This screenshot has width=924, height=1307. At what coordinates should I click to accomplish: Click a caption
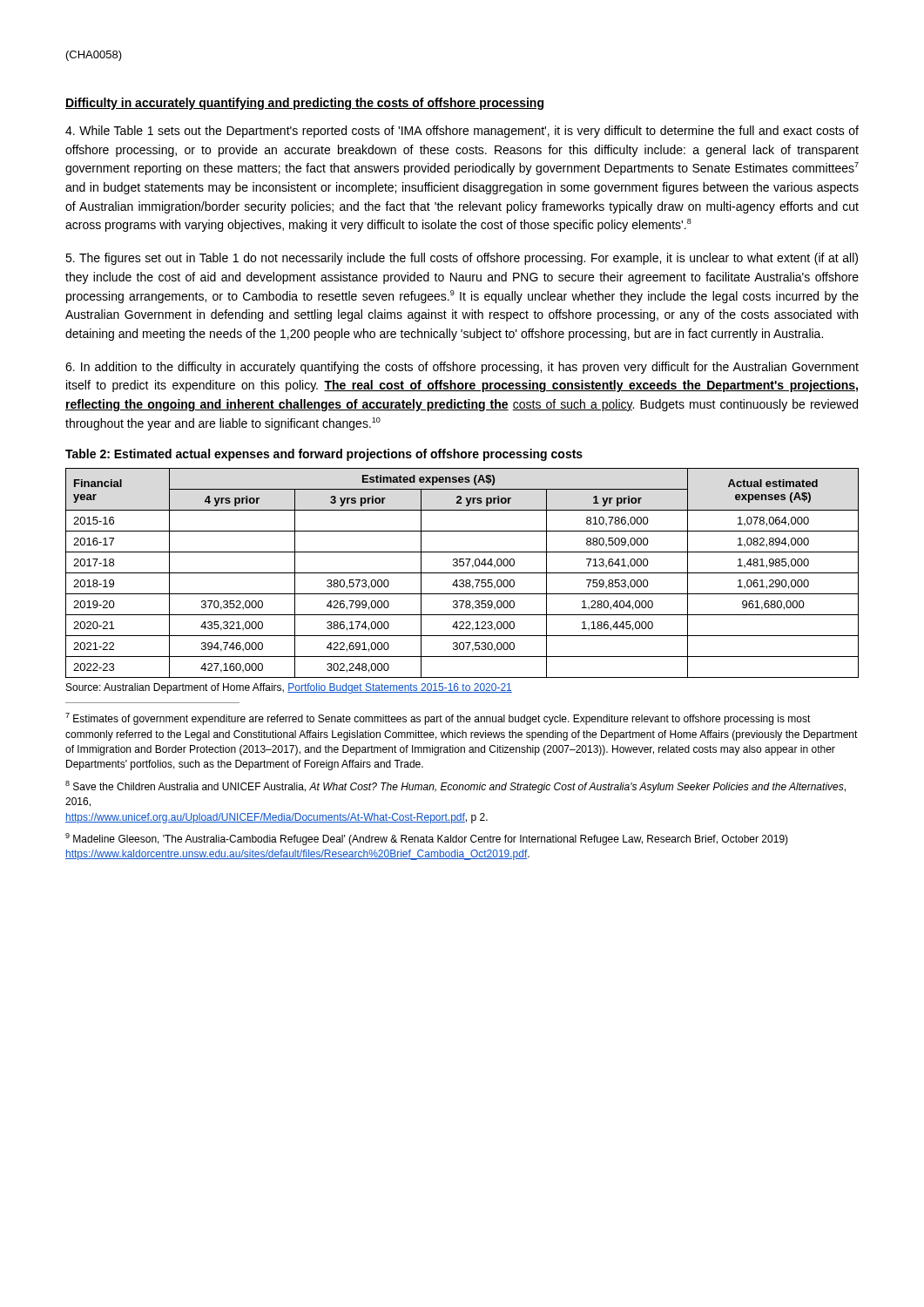pyautogui.click(x=324, y=454)
